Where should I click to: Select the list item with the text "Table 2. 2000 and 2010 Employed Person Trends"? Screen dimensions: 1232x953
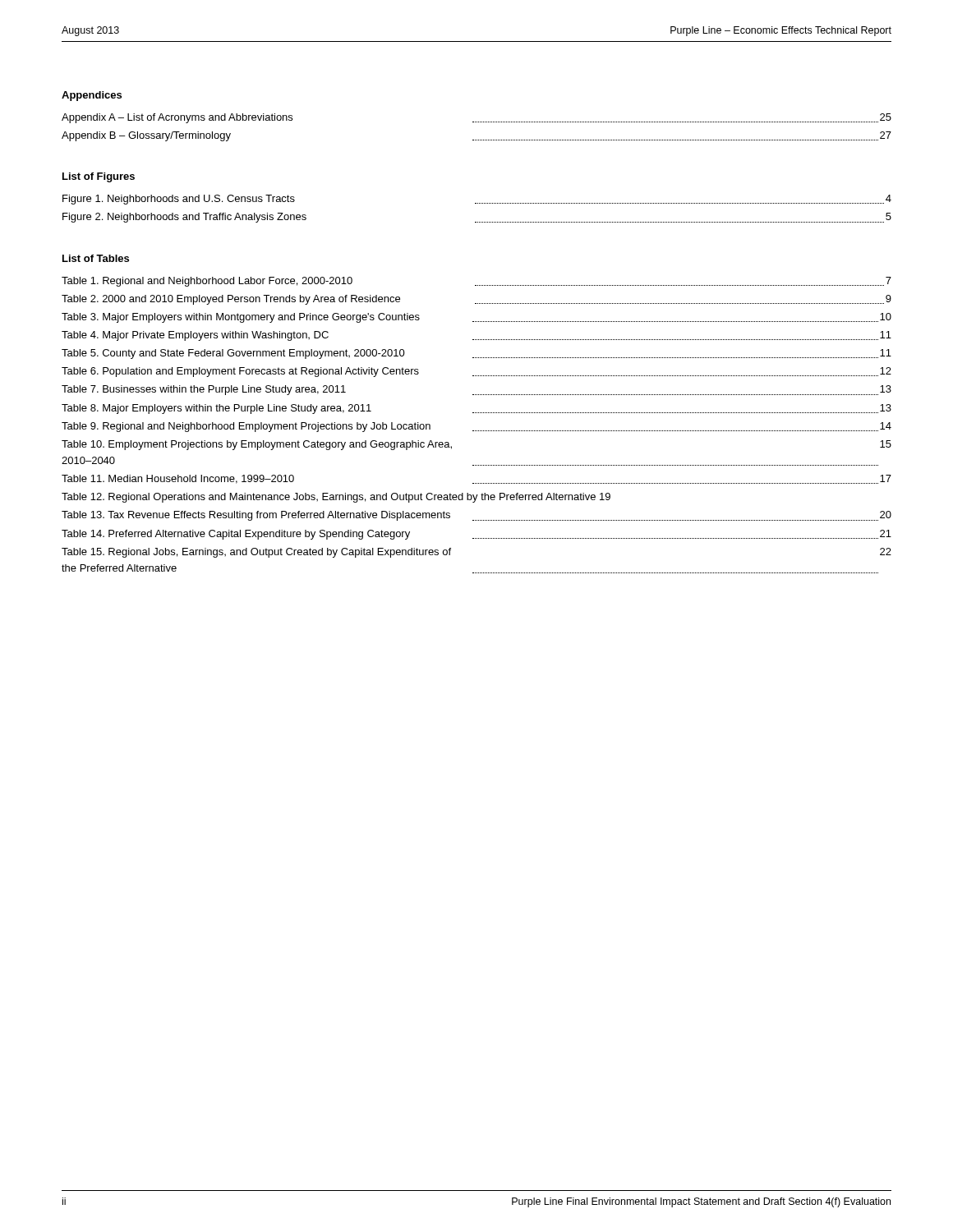click(476, 299)
